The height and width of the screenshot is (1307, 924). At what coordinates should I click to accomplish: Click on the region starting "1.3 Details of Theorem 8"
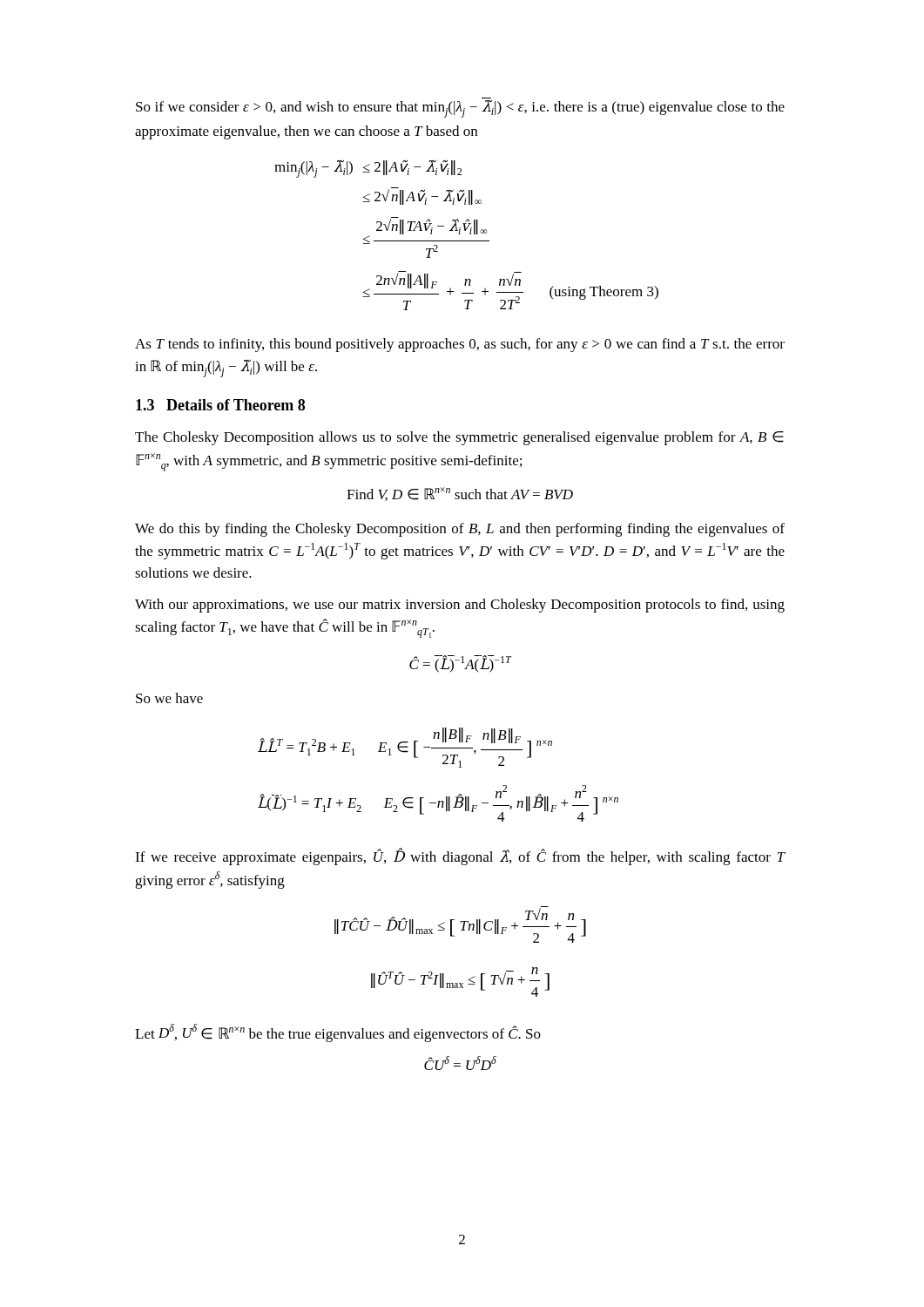point(220,405)
